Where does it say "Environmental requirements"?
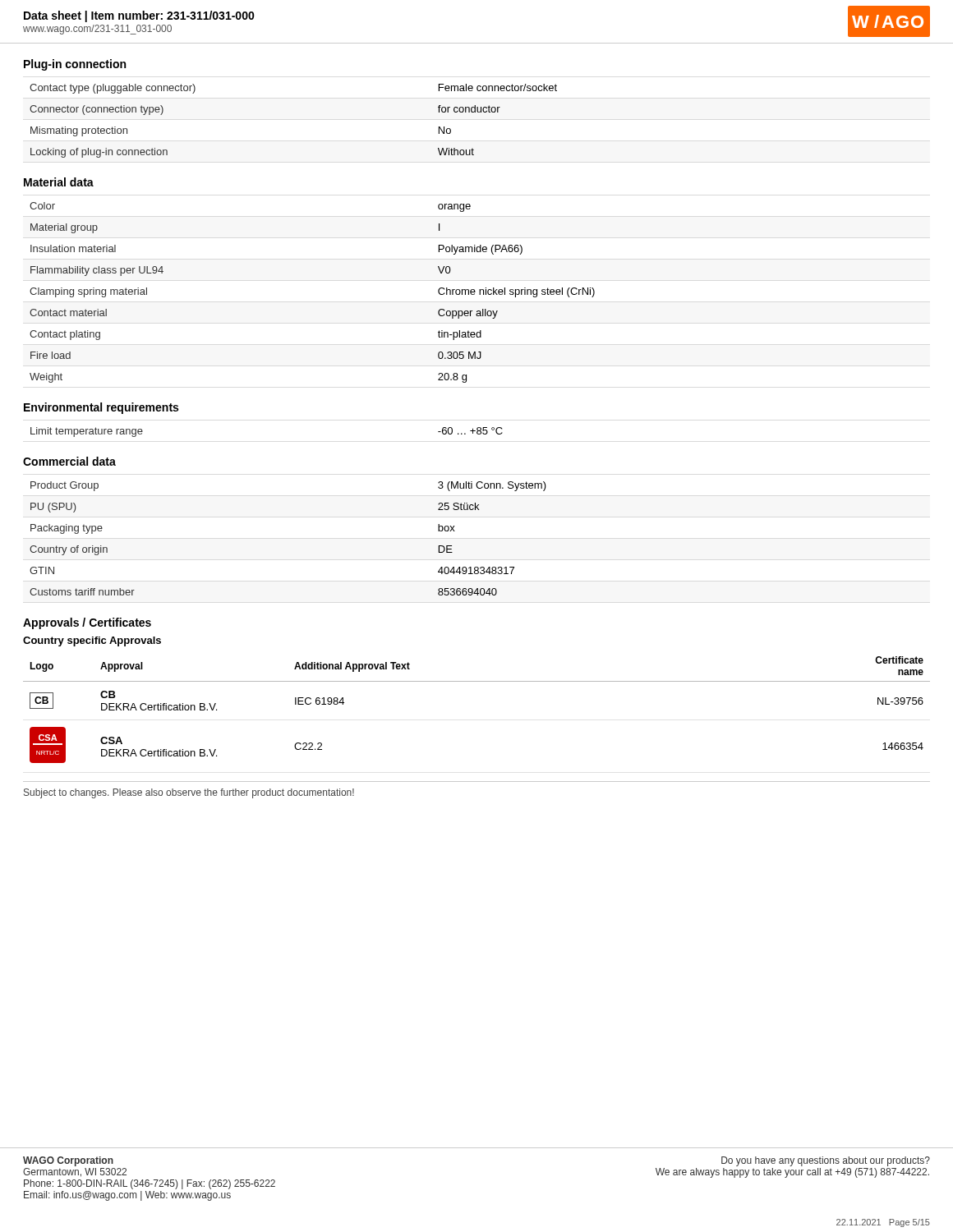The image size is (953, 1232). [101, 407]
